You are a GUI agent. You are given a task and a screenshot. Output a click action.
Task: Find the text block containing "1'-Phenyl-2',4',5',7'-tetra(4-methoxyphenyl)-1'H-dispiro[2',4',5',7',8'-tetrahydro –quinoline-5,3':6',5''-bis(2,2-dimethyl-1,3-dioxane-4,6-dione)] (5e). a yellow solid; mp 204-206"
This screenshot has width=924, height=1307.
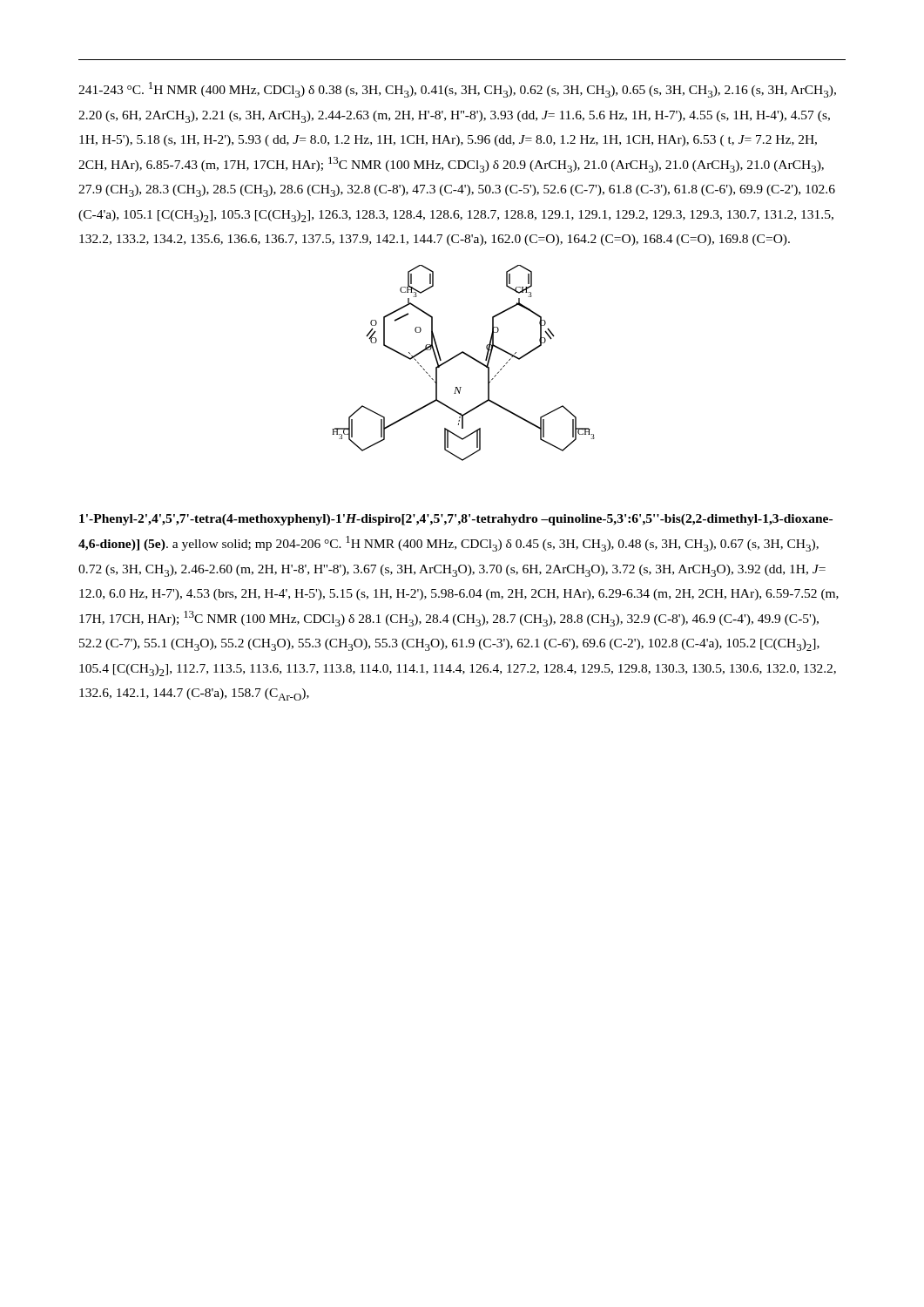[459, 607]
